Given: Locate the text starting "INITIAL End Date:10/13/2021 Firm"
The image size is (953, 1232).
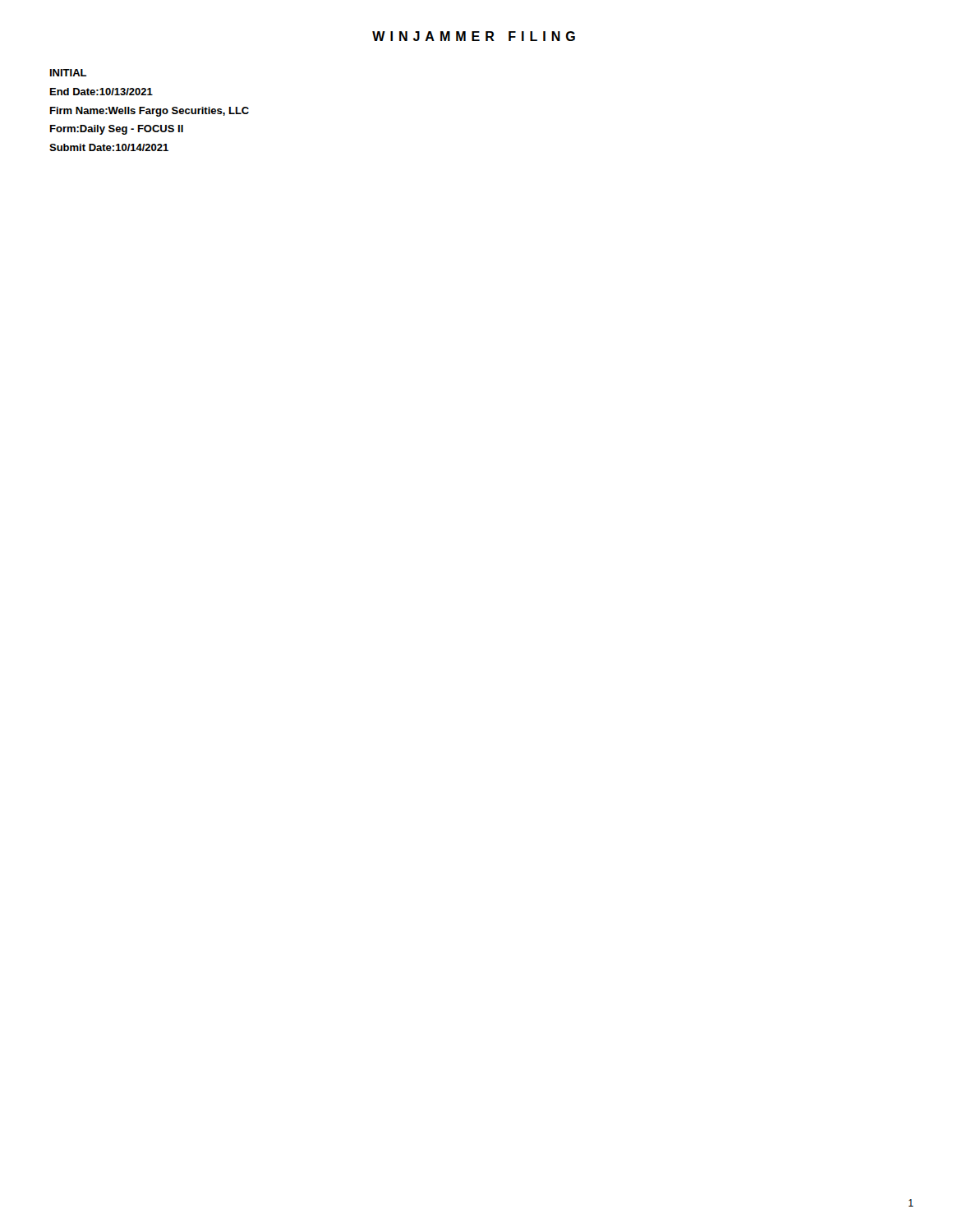Looking at the screenshot, I should click(149, 110).
